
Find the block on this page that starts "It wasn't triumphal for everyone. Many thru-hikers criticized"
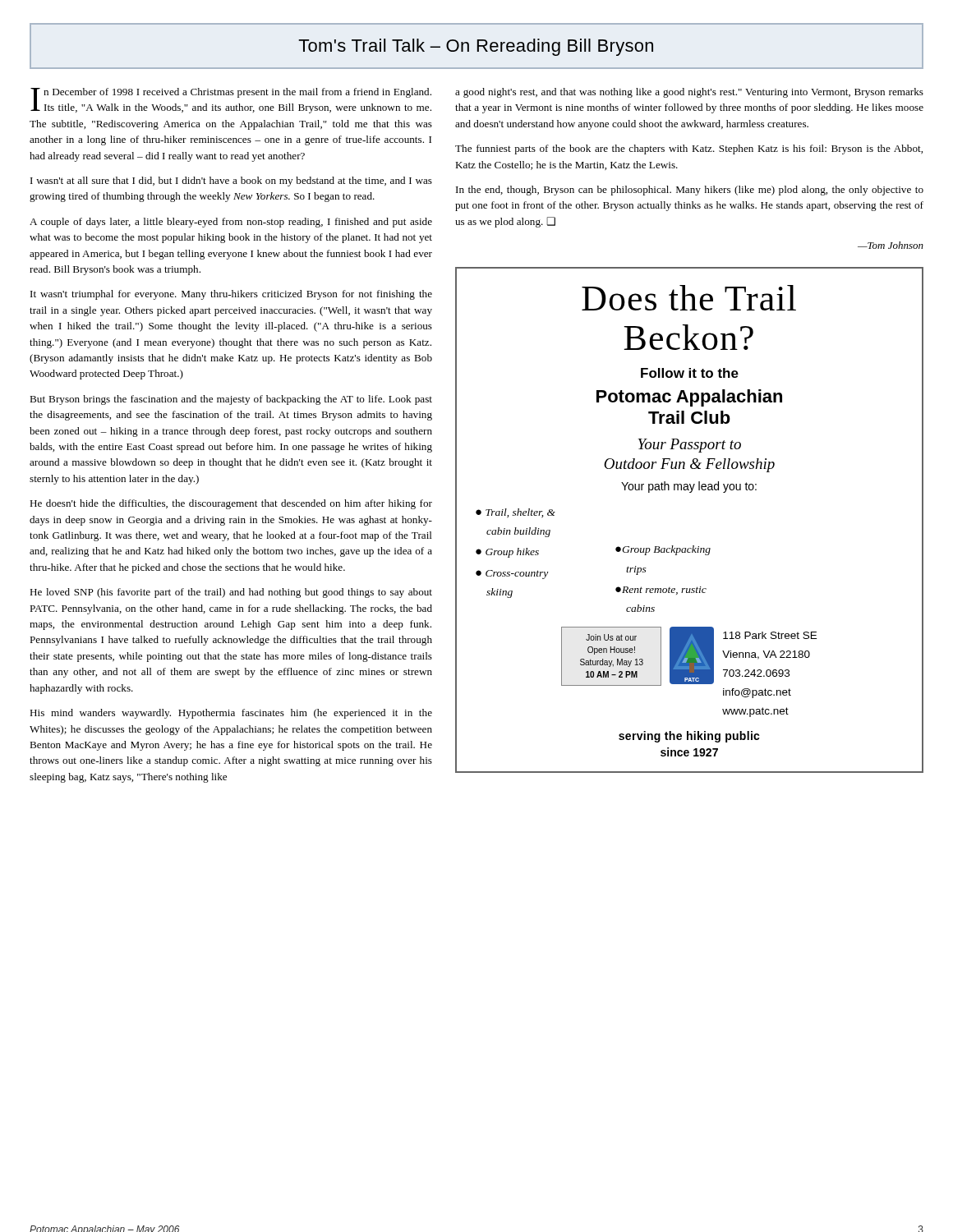click(x=231, y=334)
